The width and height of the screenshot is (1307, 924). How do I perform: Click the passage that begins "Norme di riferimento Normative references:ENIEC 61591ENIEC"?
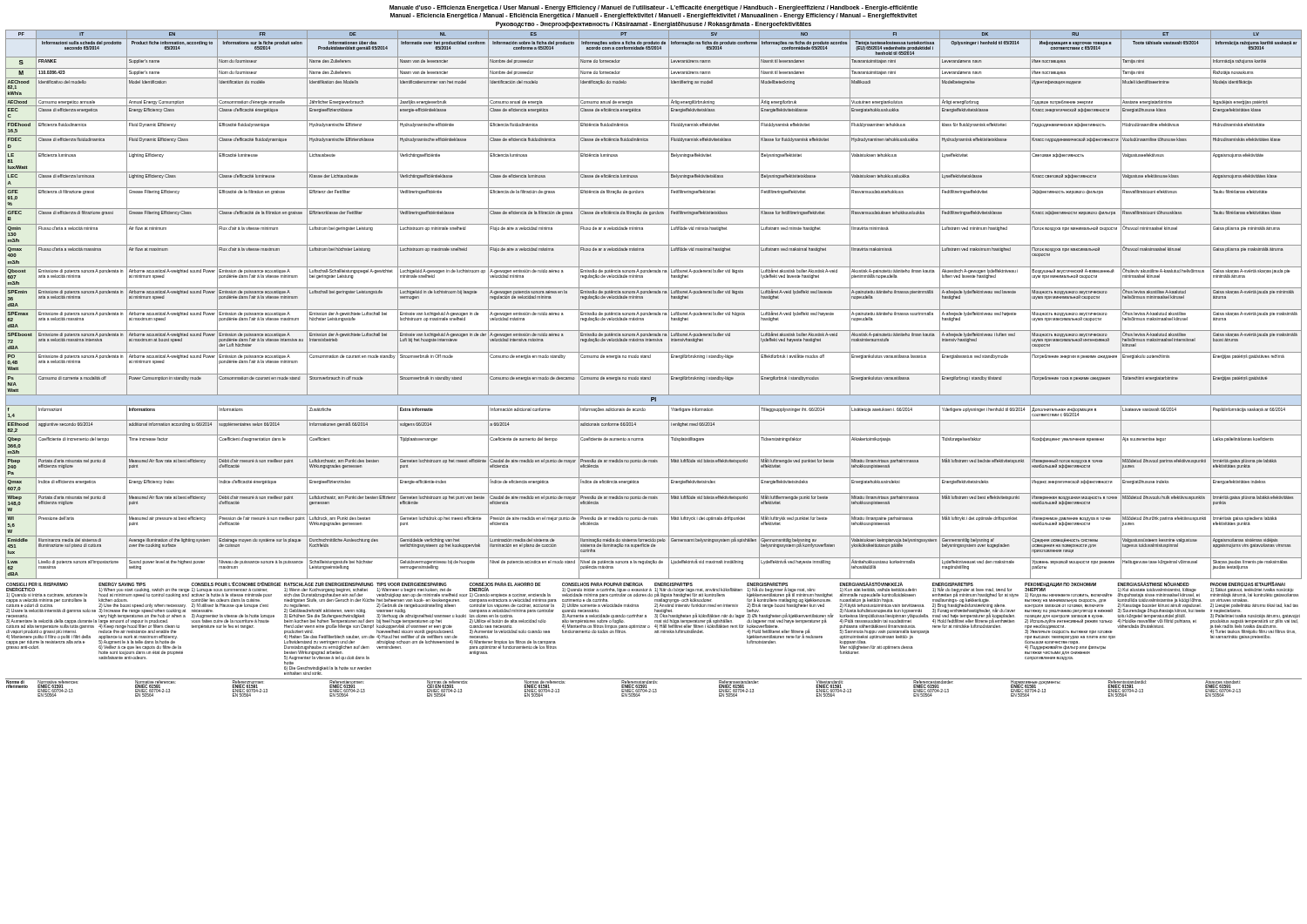pyautogui.click(x=654, y=689)
